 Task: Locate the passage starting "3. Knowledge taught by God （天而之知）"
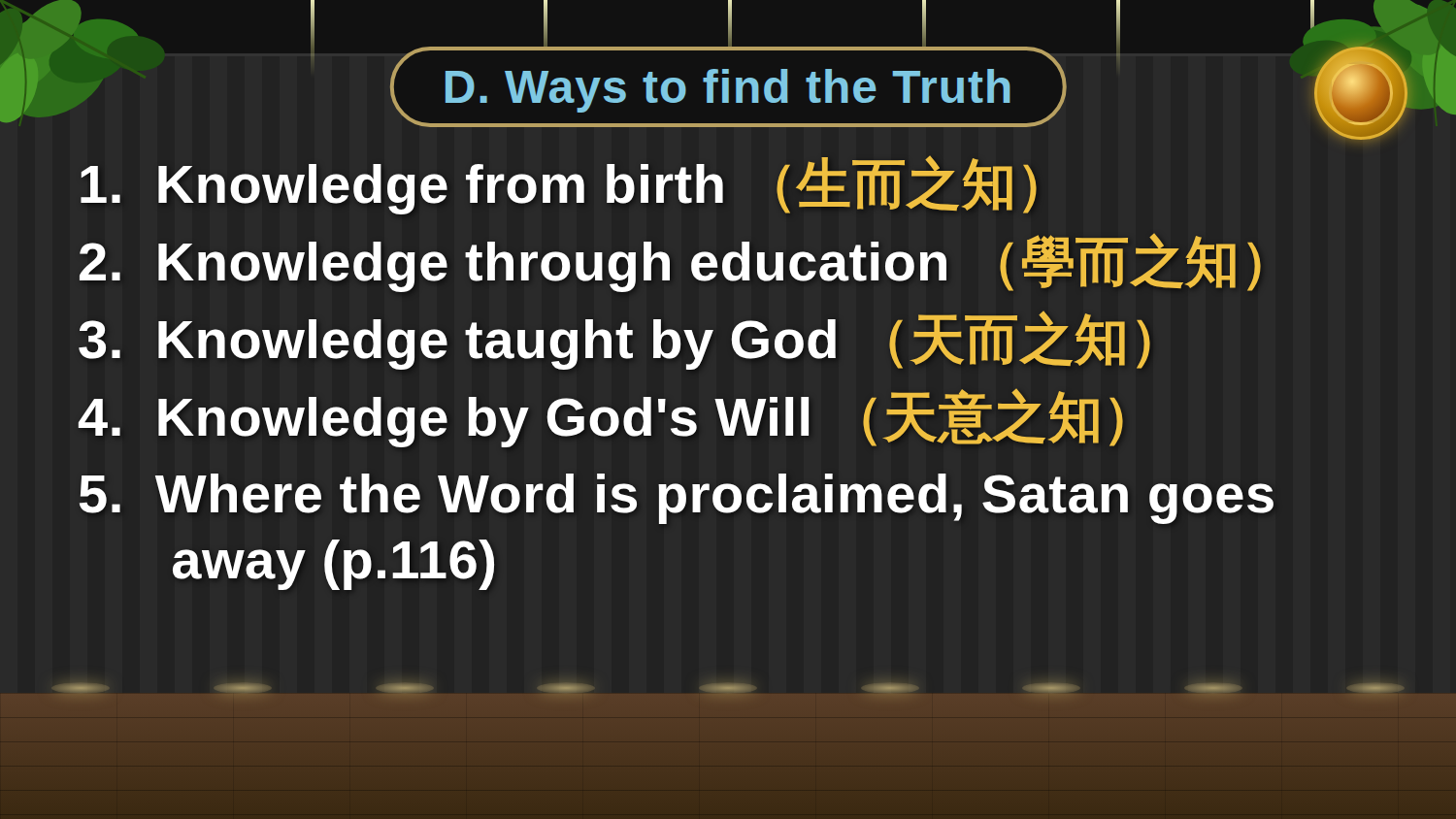click(x=738, y=340)
